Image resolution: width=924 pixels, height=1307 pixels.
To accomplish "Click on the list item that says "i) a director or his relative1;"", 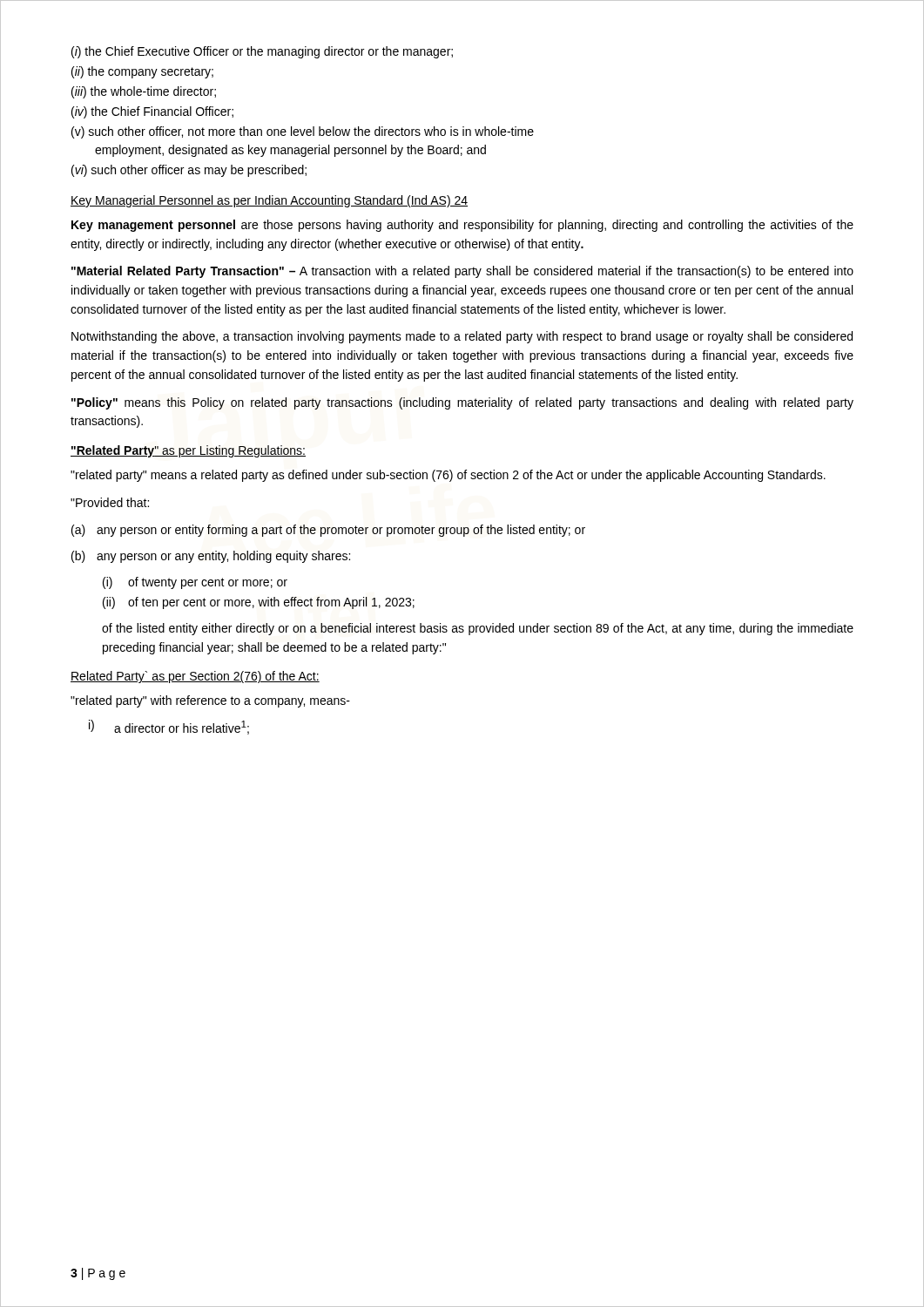I will pyautogui.click(x=169, y=727).
